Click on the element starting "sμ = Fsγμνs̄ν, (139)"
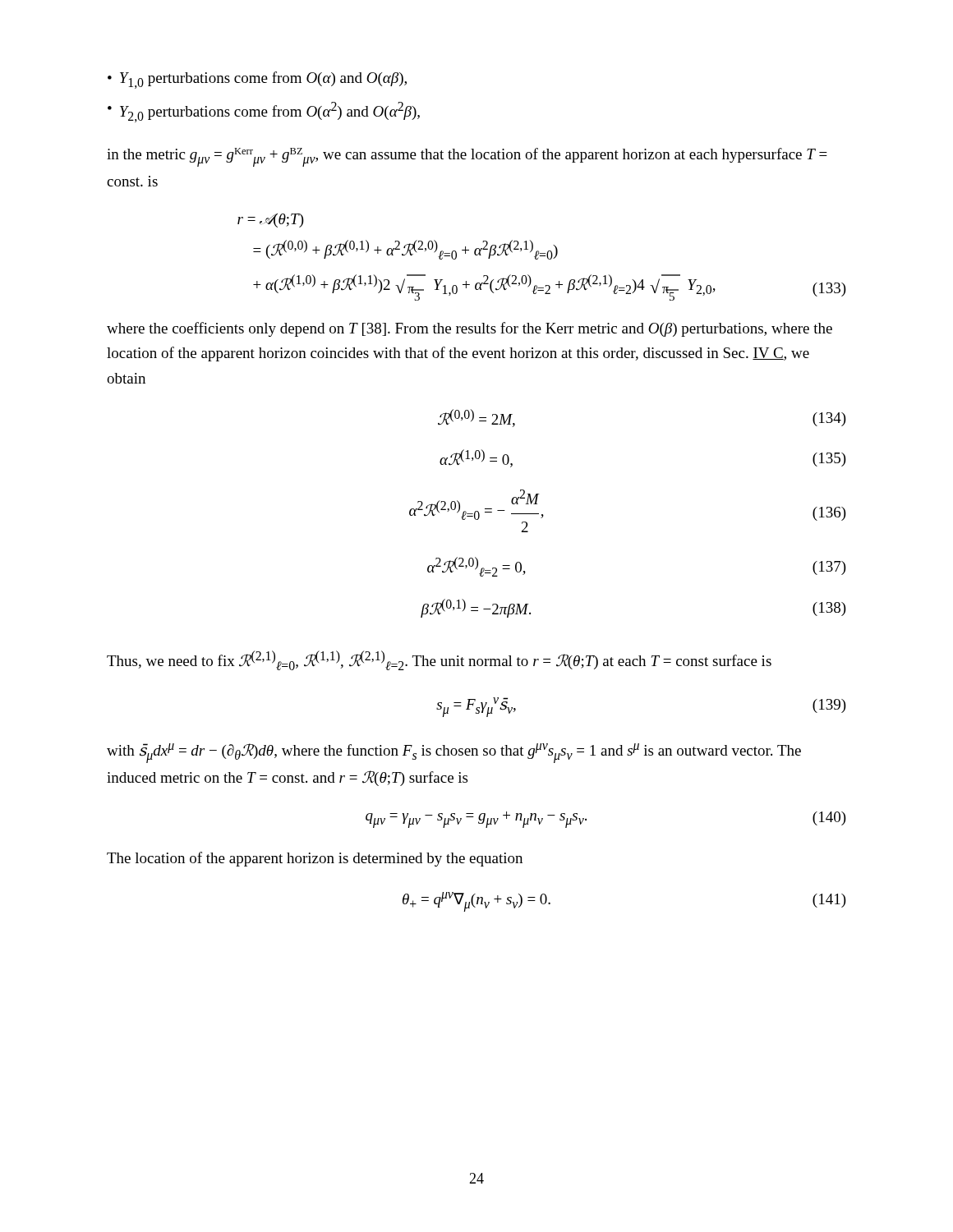Screen dimensions: 1232x953 pyautogui.click(x=473, y=706)
